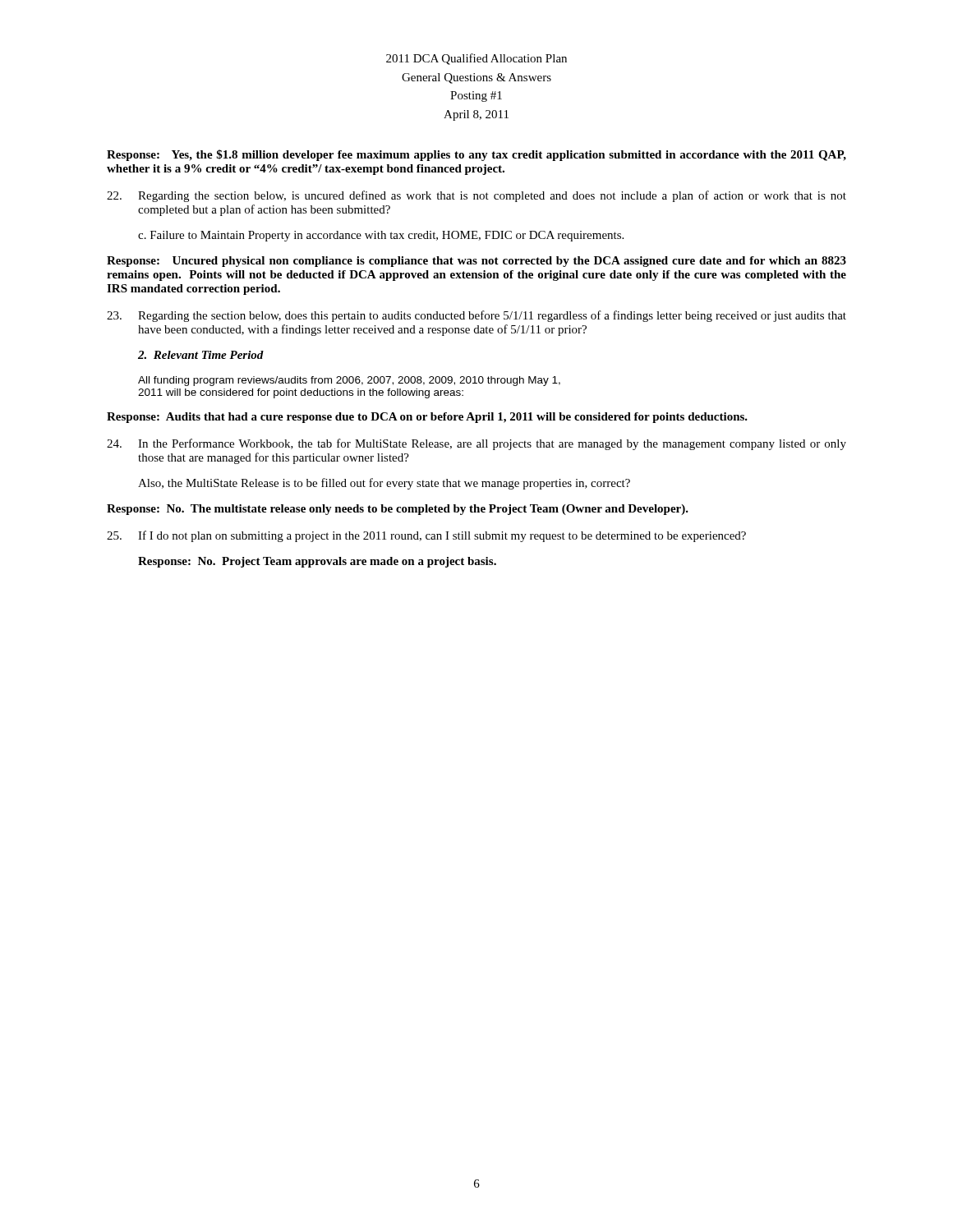The height and width of the screenshot is (1232, 953).
Task: Locate the text starting "Response: Audits that"
Action: point(427,416)
